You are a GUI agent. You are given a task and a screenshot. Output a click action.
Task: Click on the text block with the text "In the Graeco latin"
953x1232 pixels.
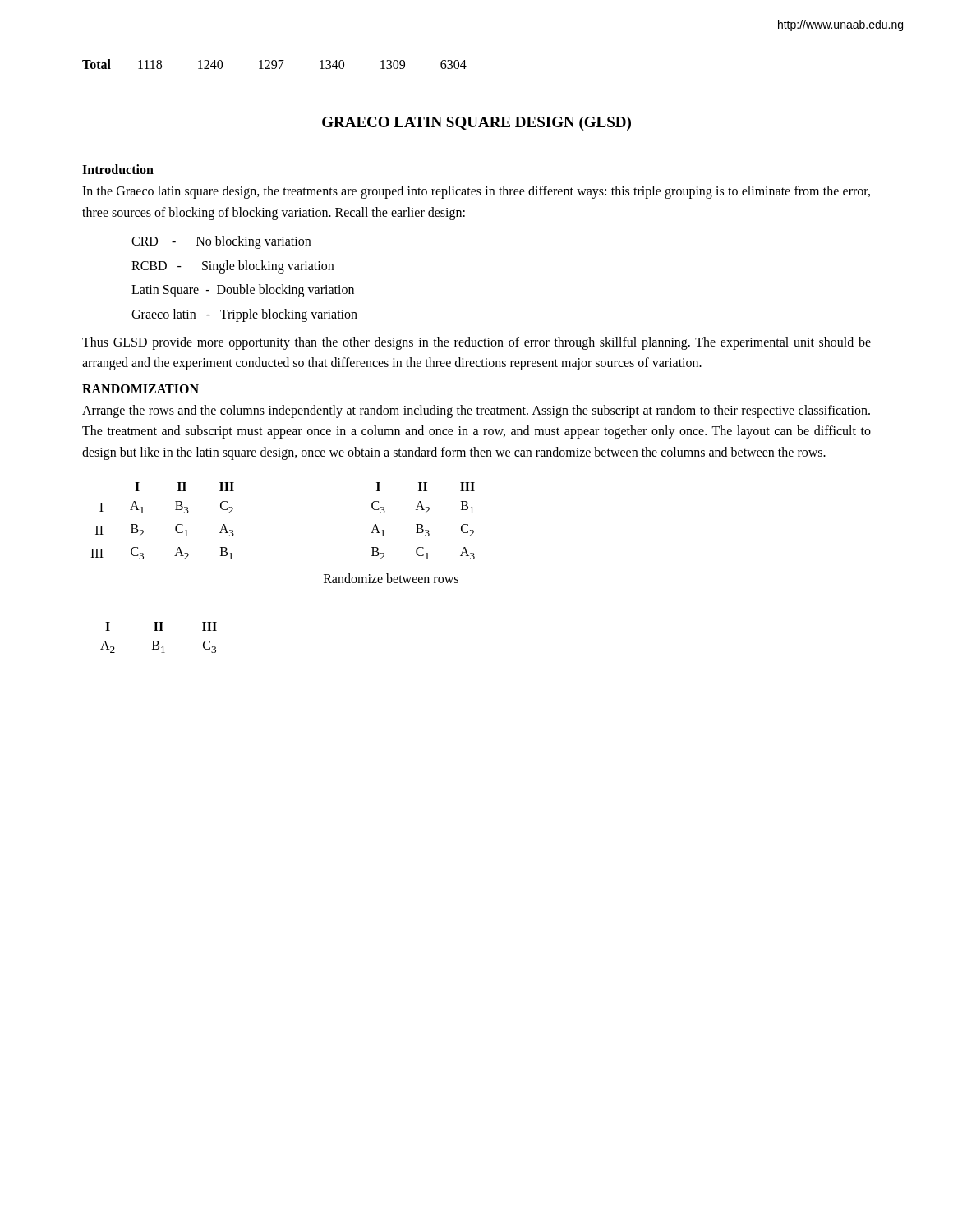coord(476,201)
